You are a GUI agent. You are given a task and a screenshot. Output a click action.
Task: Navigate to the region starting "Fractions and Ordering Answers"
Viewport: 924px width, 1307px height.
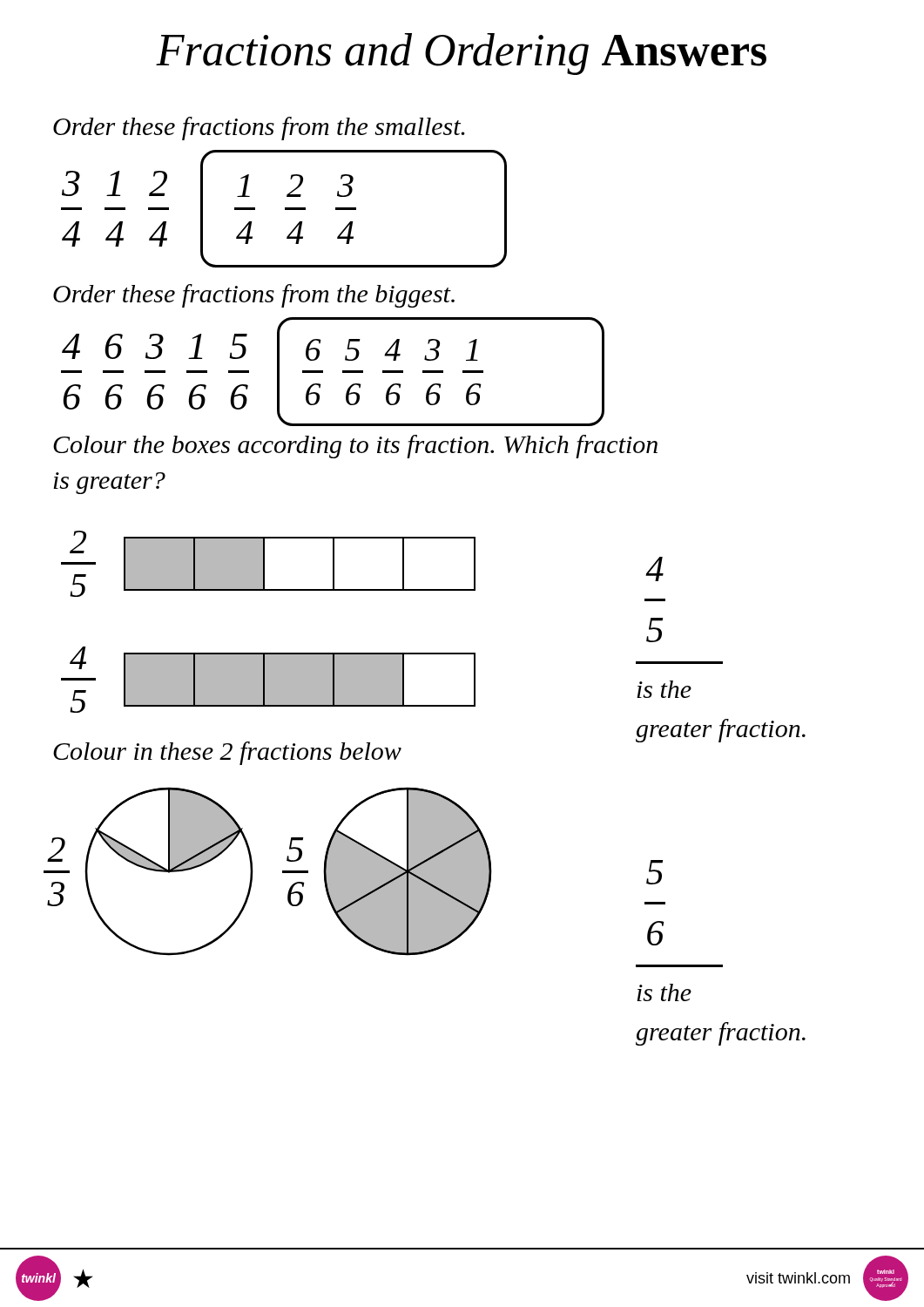point(462,50)
